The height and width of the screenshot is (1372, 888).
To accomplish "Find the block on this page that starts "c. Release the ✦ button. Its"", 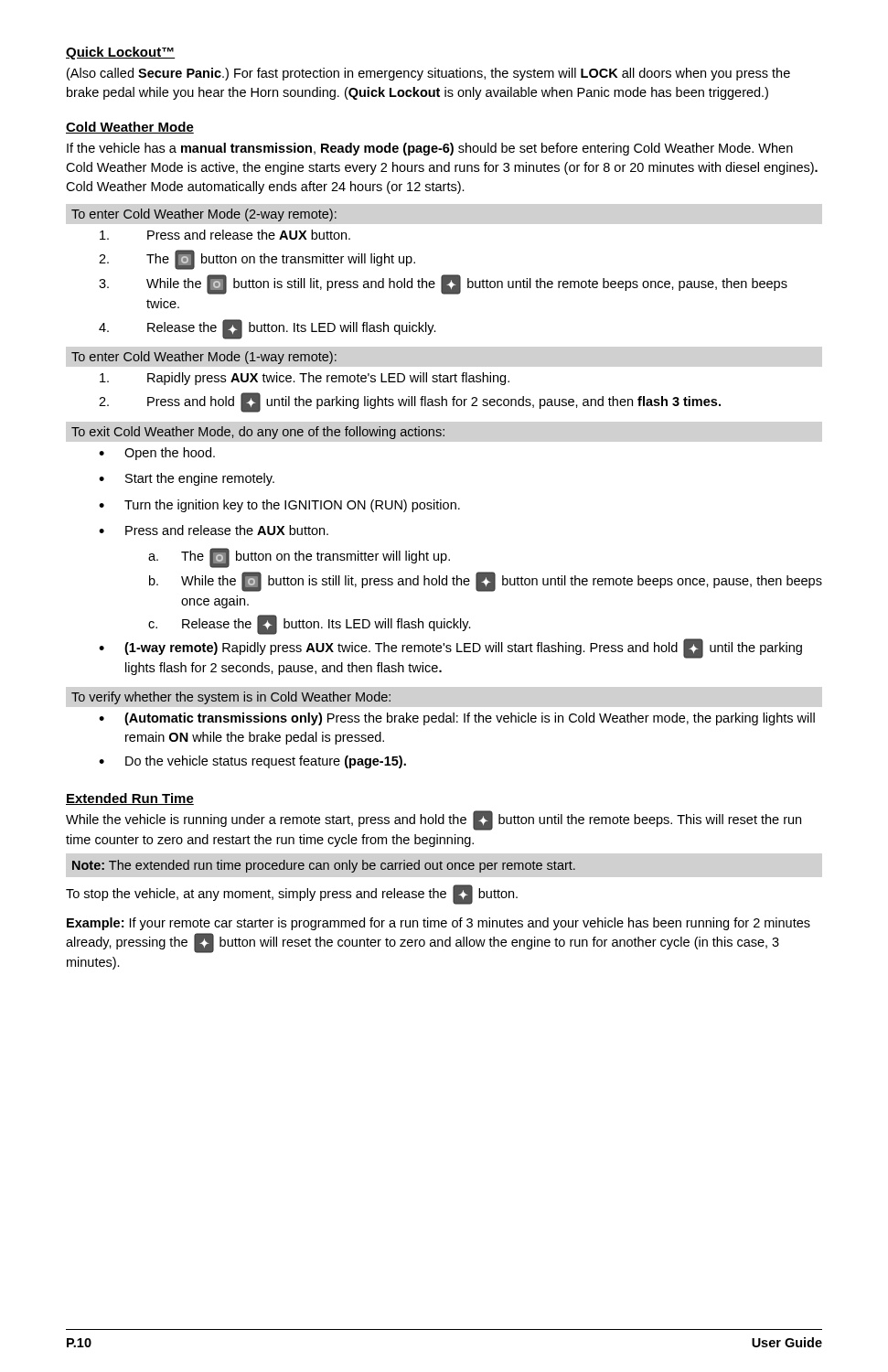I will [310, 625].
